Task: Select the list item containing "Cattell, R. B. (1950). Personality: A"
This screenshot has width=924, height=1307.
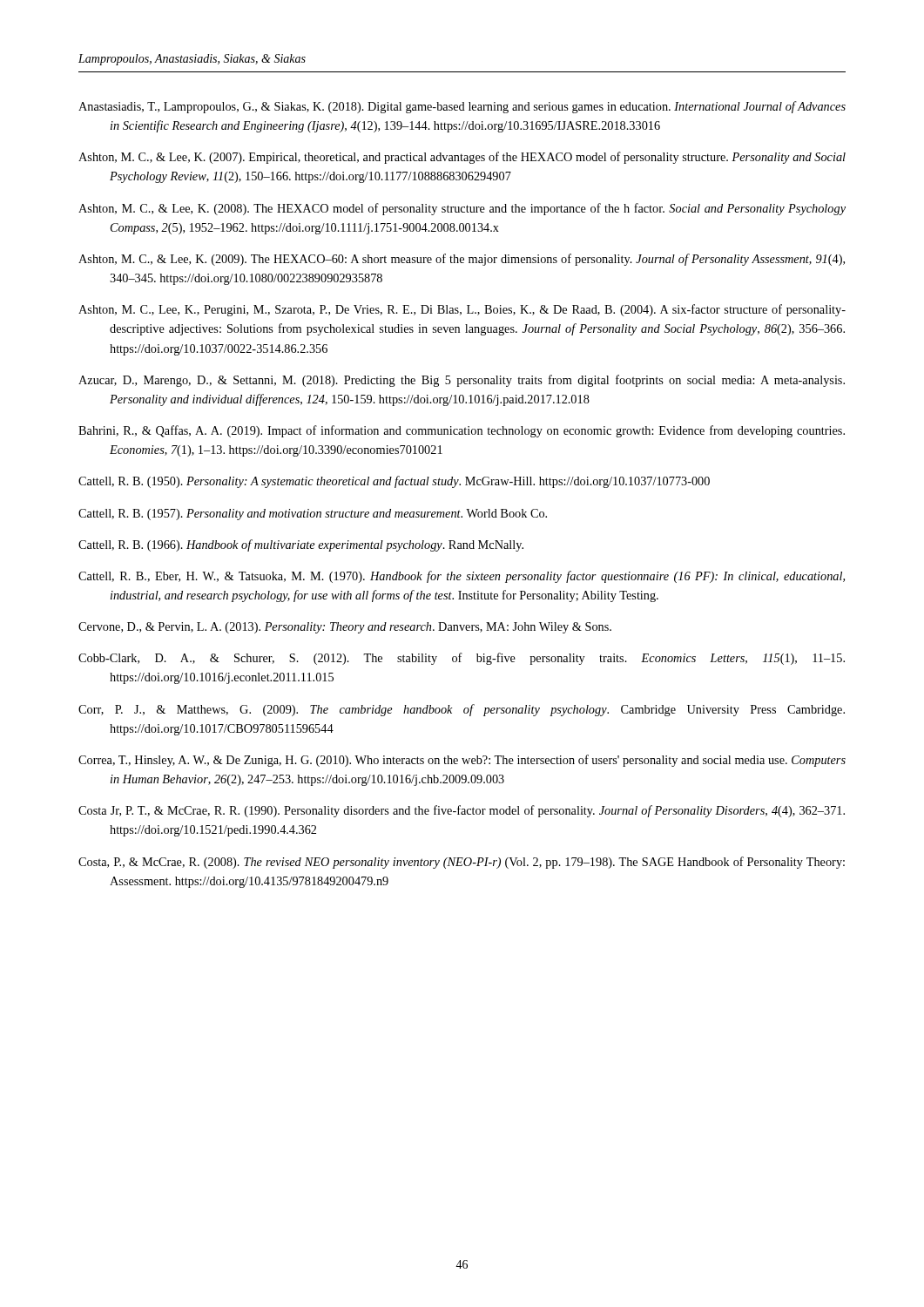Action: pyautogui.click(x=394, y=481)
